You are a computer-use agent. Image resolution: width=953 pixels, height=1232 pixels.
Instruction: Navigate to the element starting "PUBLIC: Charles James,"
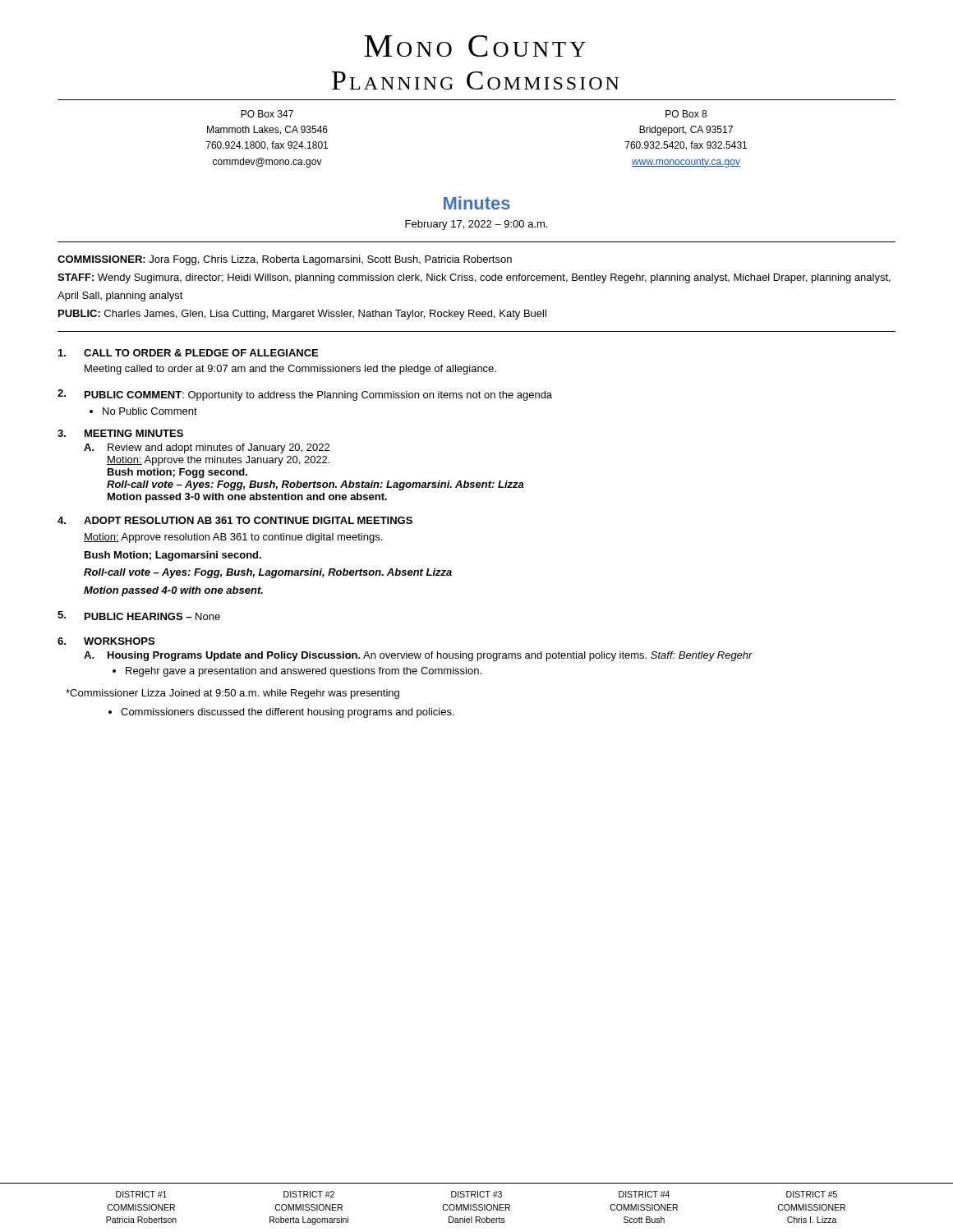[302, 313]
